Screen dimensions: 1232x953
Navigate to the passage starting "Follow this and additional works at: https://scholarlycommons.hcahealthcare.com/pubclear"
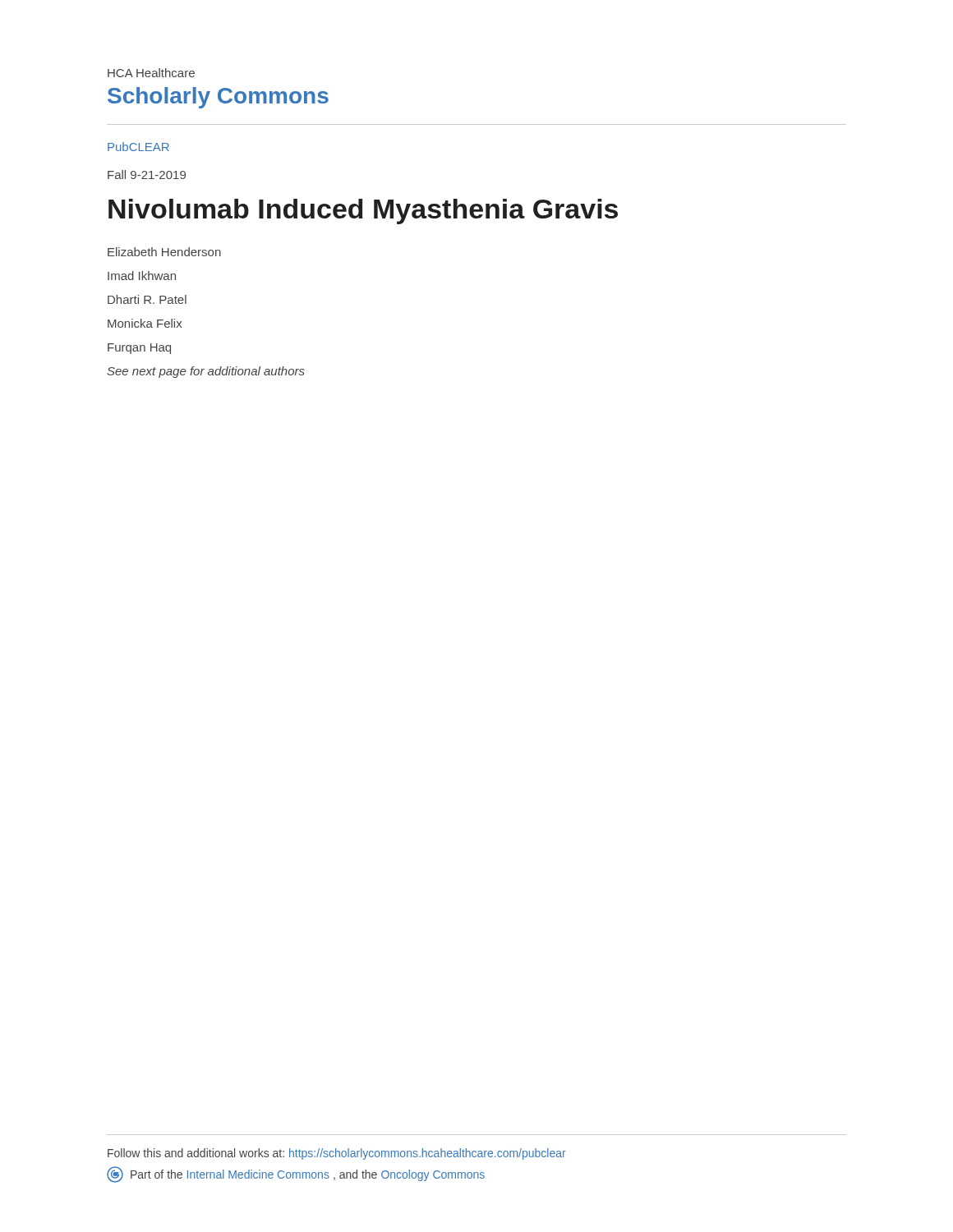(336, 1153)
